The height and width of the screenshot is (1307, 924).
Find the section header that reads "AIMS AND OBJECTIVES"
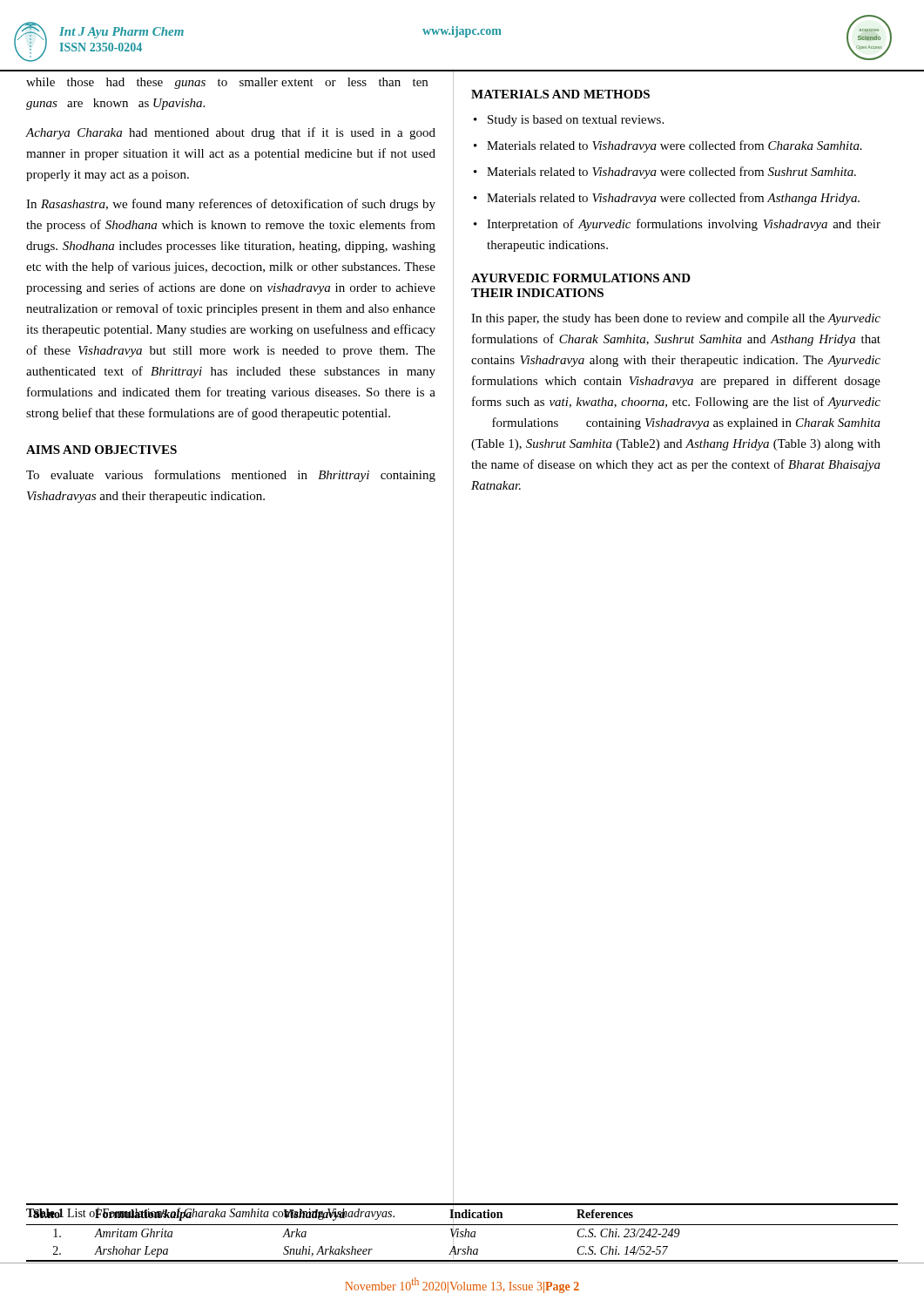coord(102,450)
